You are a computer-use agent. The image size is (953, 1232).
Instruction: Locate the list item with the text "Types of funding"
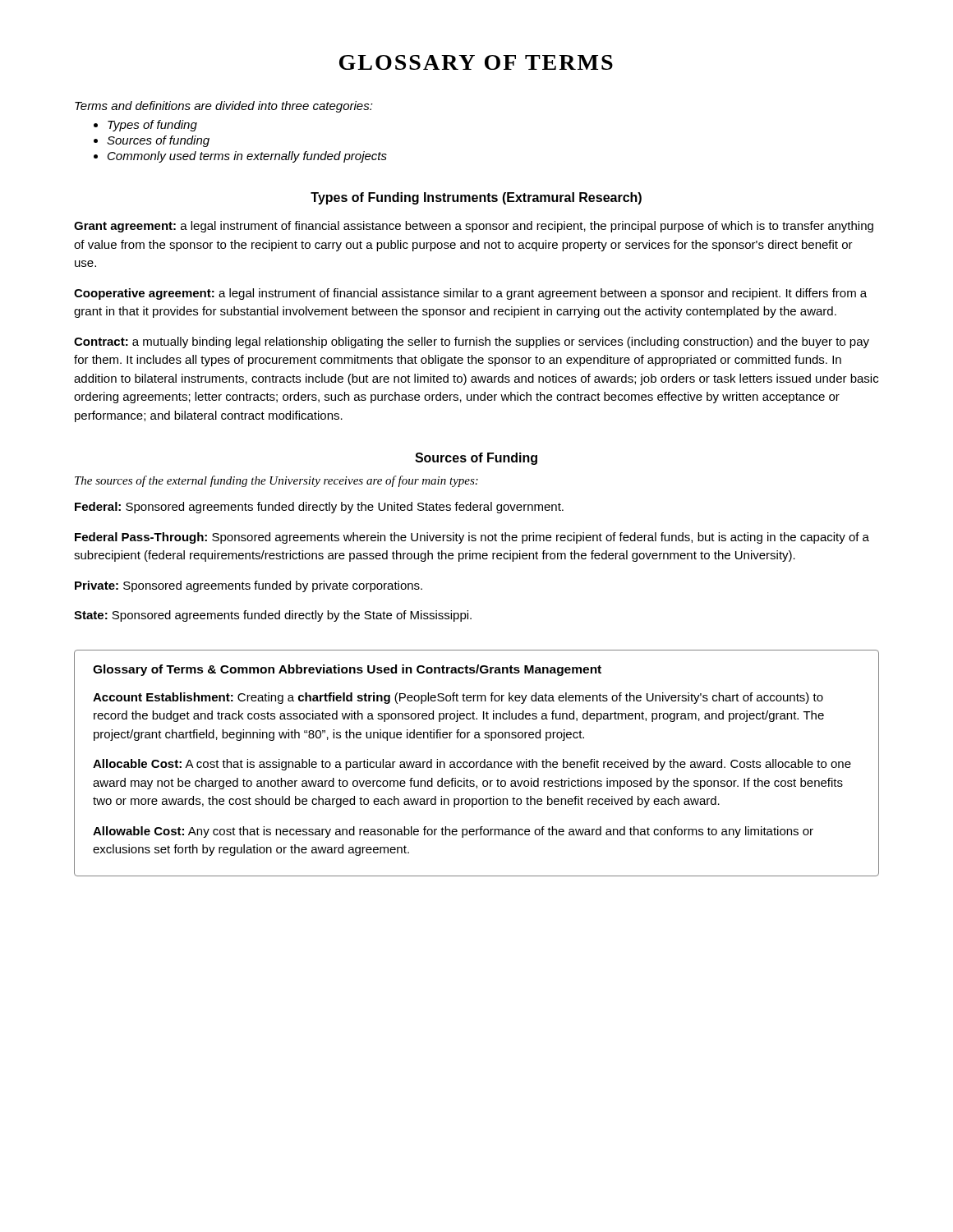(x=152, y=124)
